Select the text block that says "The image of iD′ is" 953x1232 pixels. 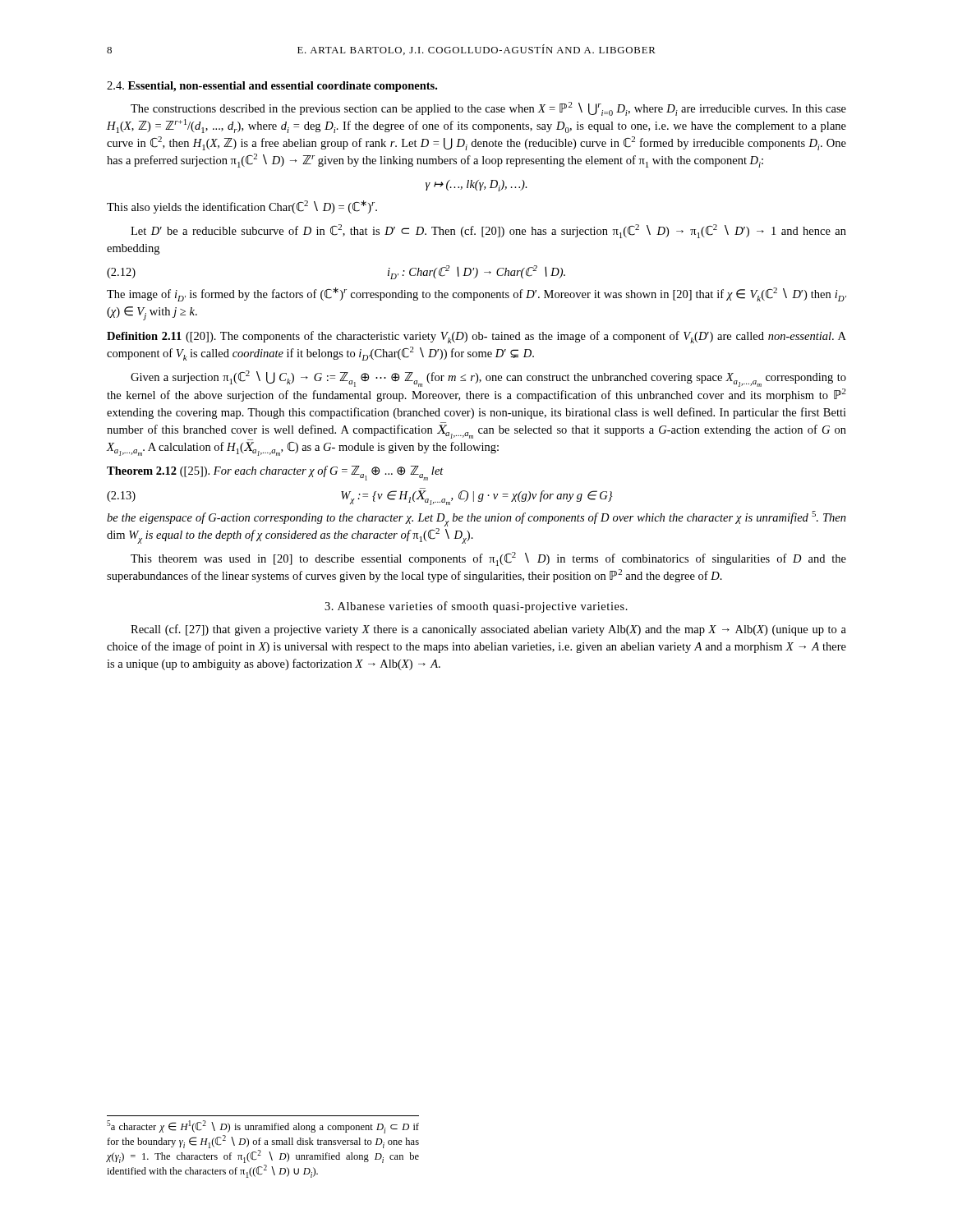click(x=476, y=303)
